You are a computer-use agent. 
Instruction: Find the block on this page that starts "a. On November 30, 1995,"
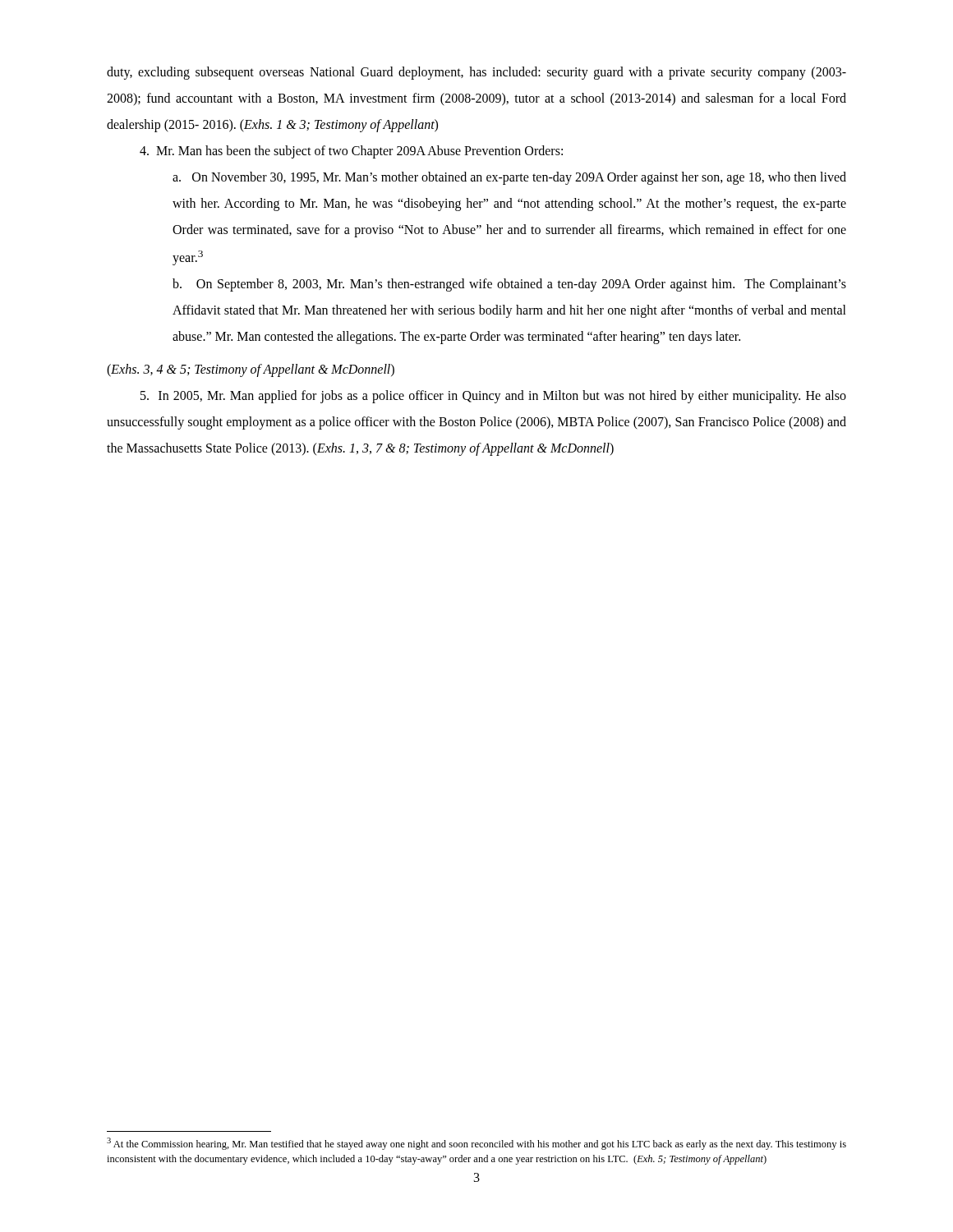[x=509, y=217]
